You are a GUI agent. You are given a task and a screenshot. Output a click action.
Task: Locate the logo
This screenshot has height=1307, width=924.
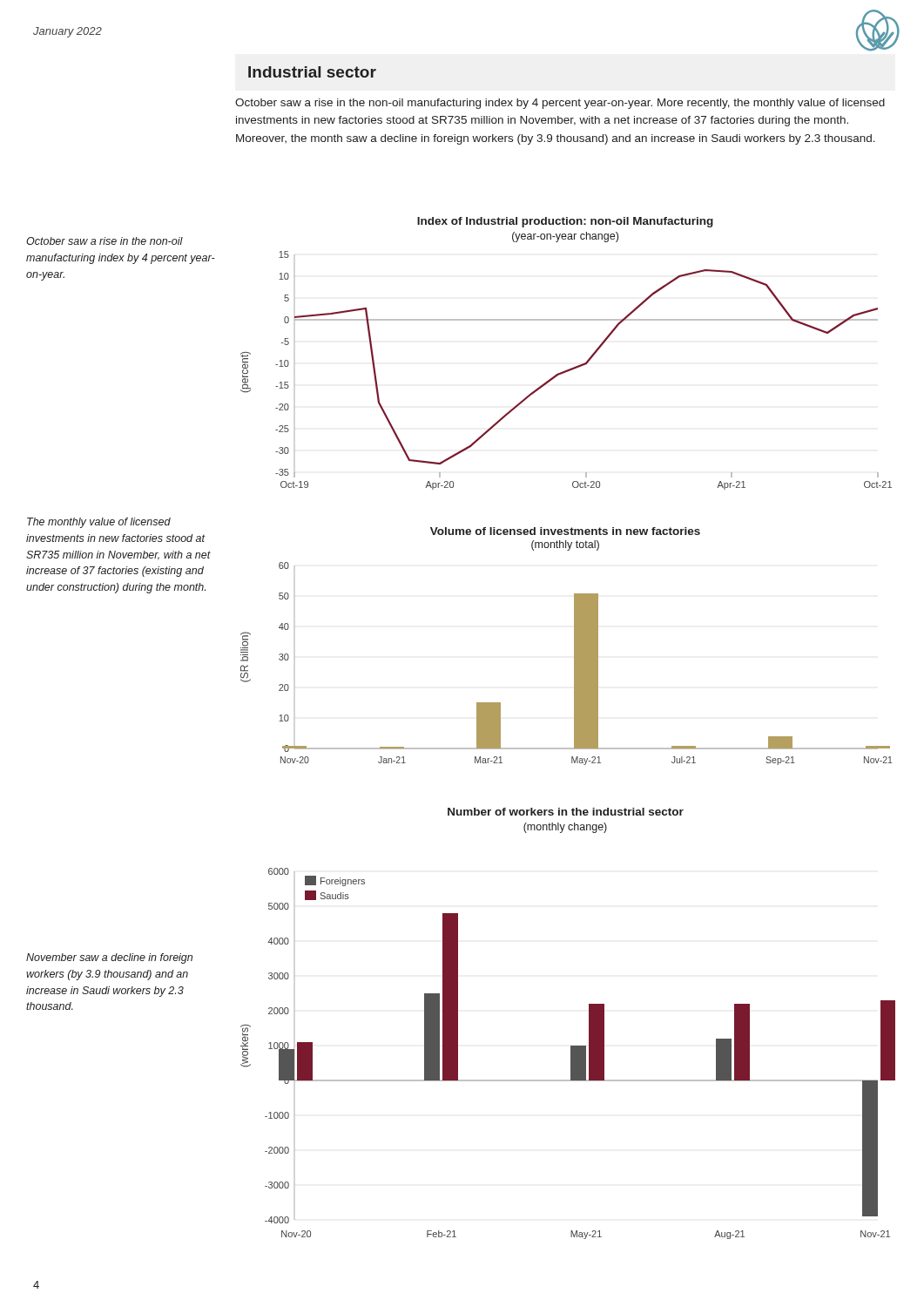coord(875,40)
